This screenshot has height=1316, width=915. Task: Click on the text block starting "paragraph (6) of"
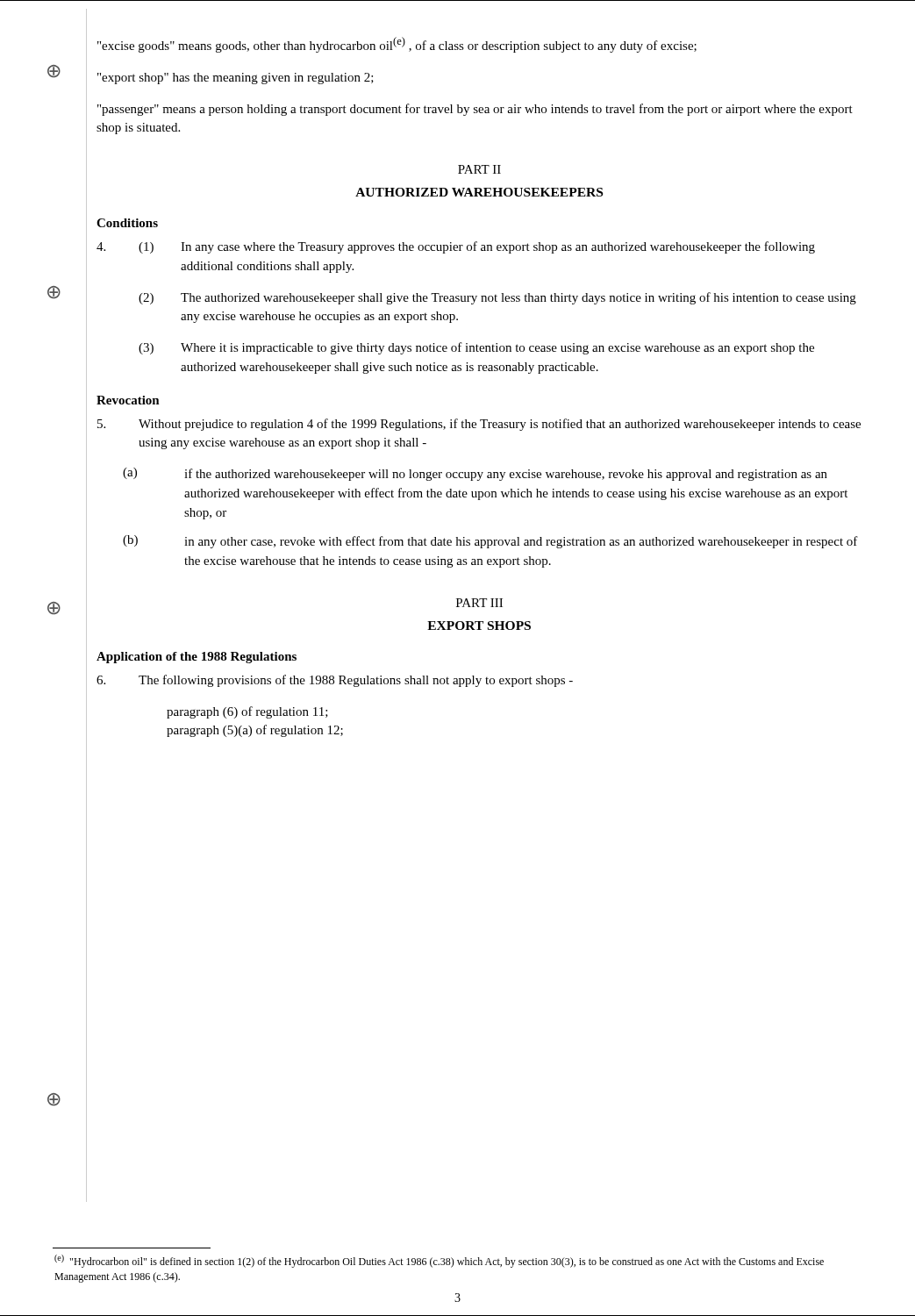click(x=255, y=721)
